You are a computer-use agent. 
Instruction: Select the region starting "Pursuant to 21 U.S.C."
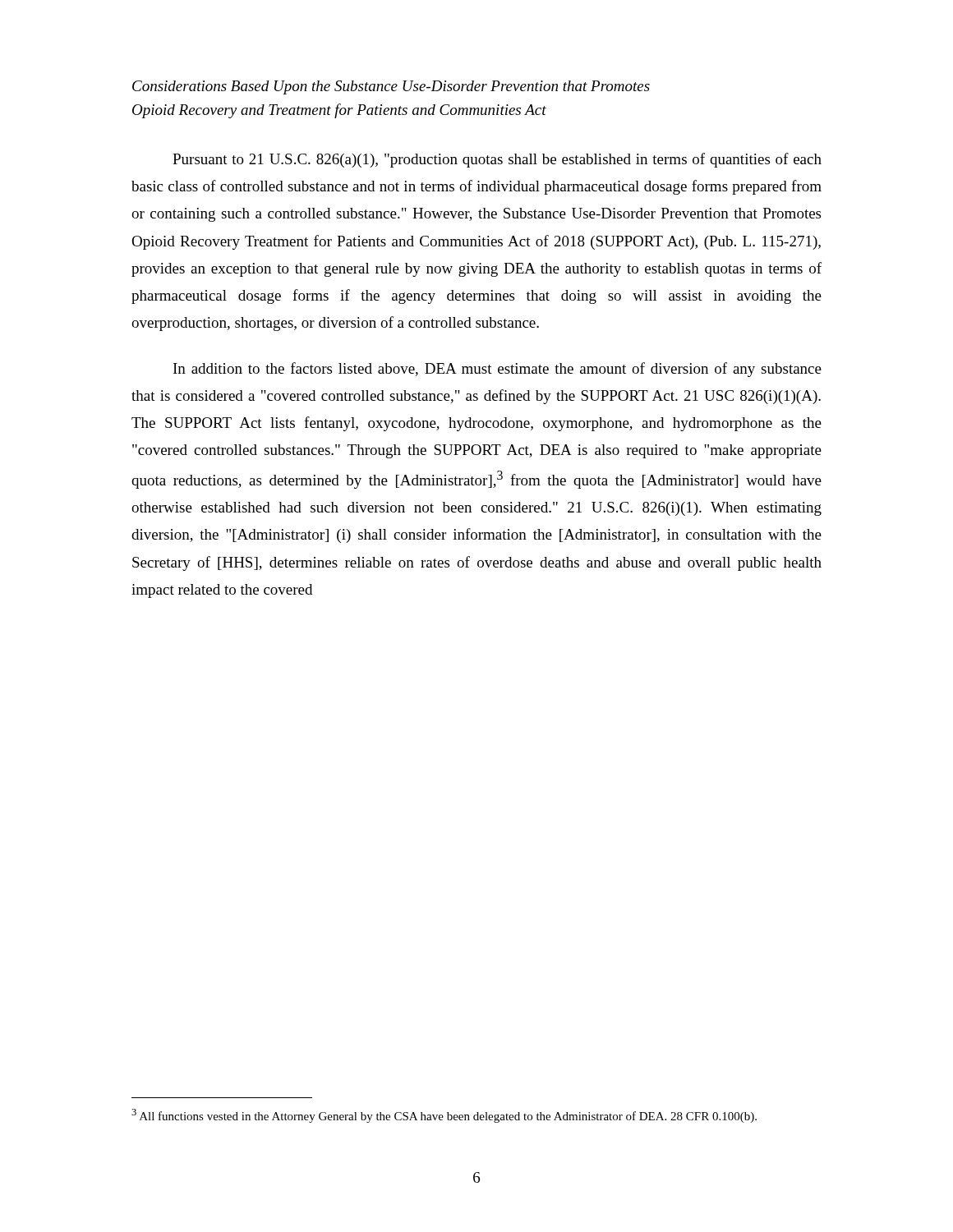(x=476, y=241)
